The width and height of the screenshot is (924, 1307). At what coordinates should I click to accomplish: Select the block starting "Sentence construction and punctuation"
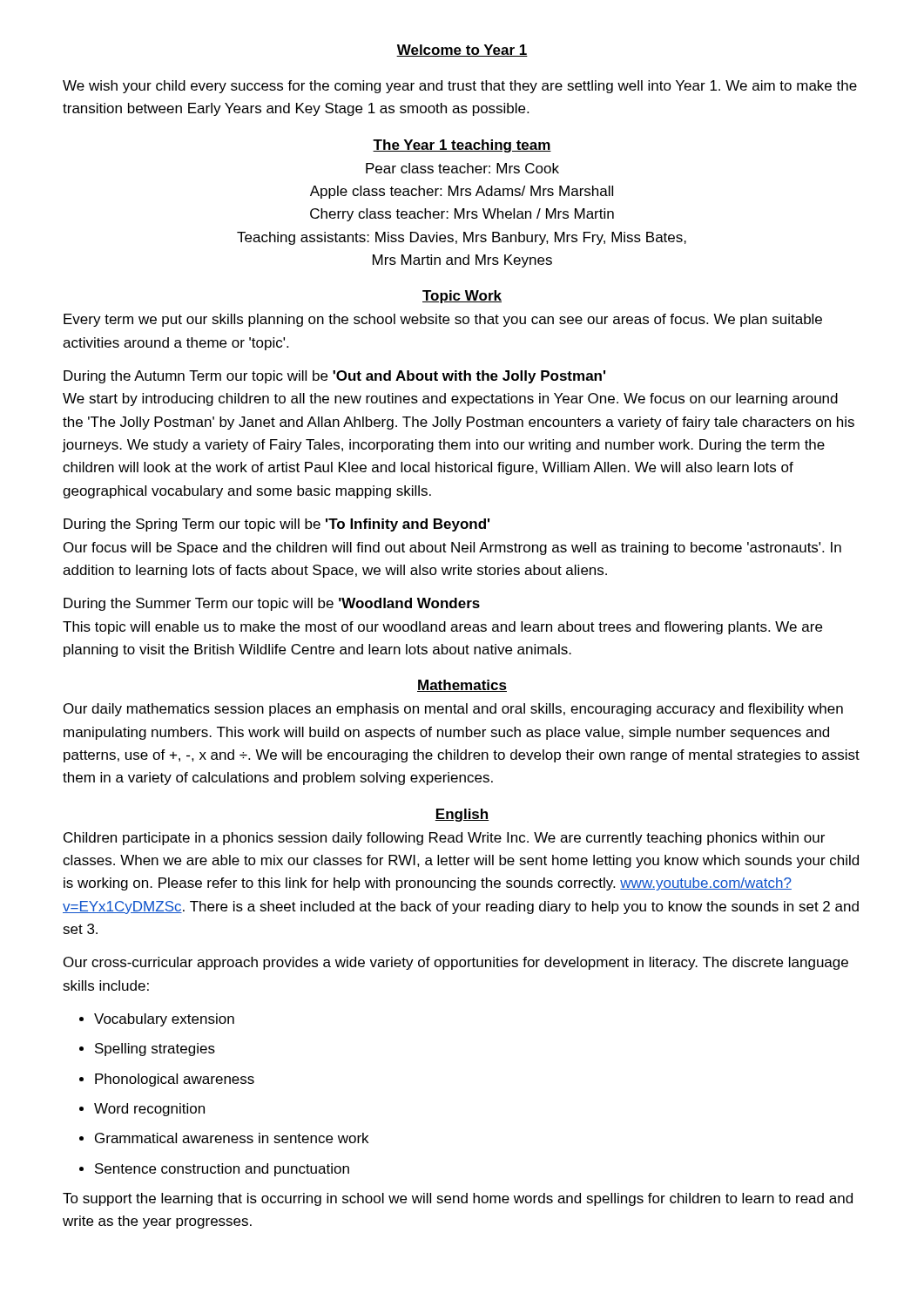[x=222, y=1170]
